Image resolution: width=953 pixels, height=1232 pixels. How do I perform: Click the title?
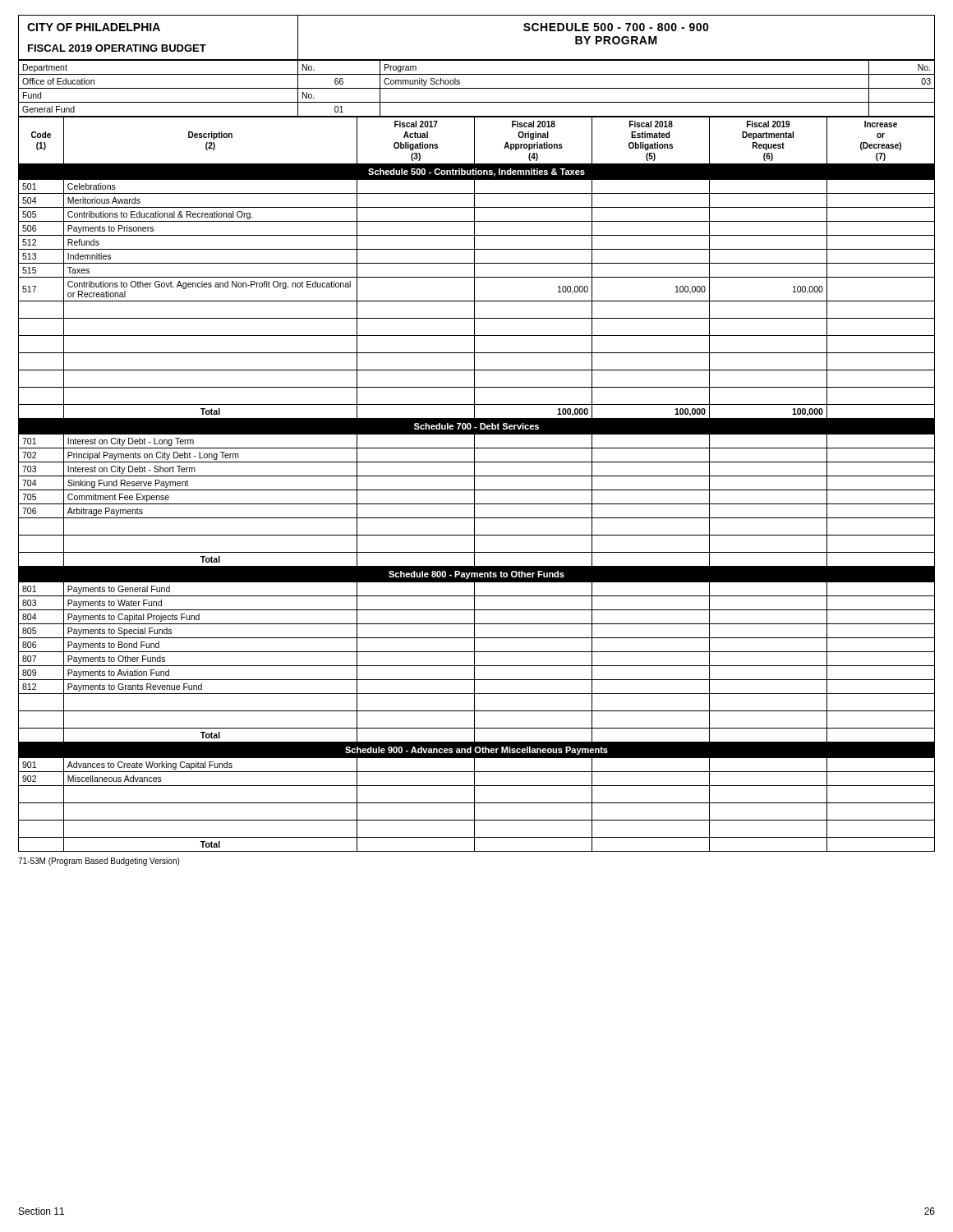(x=476, y=37)
